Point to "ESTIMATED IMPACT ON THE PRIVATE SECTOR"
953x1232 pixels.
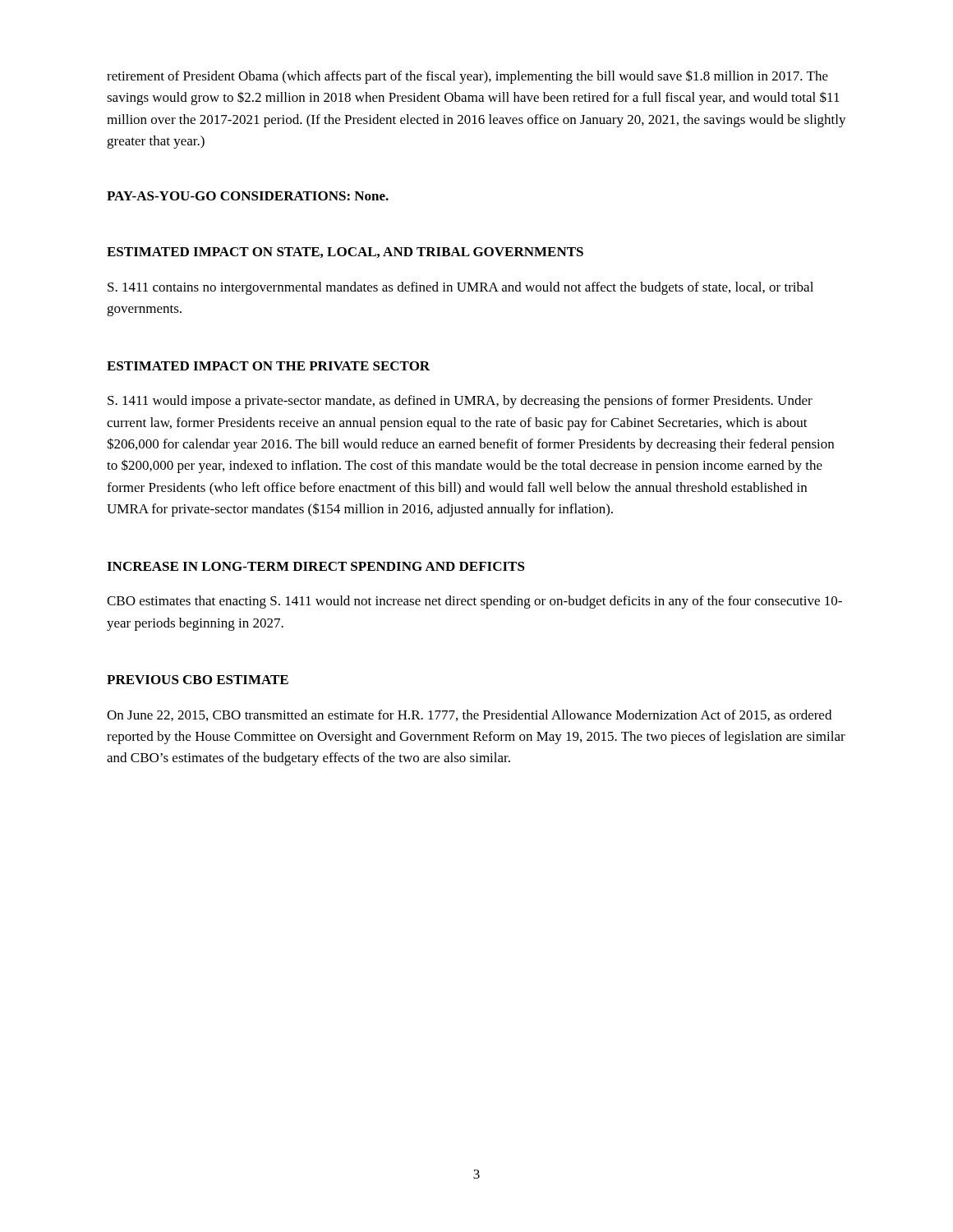(268, 366)
